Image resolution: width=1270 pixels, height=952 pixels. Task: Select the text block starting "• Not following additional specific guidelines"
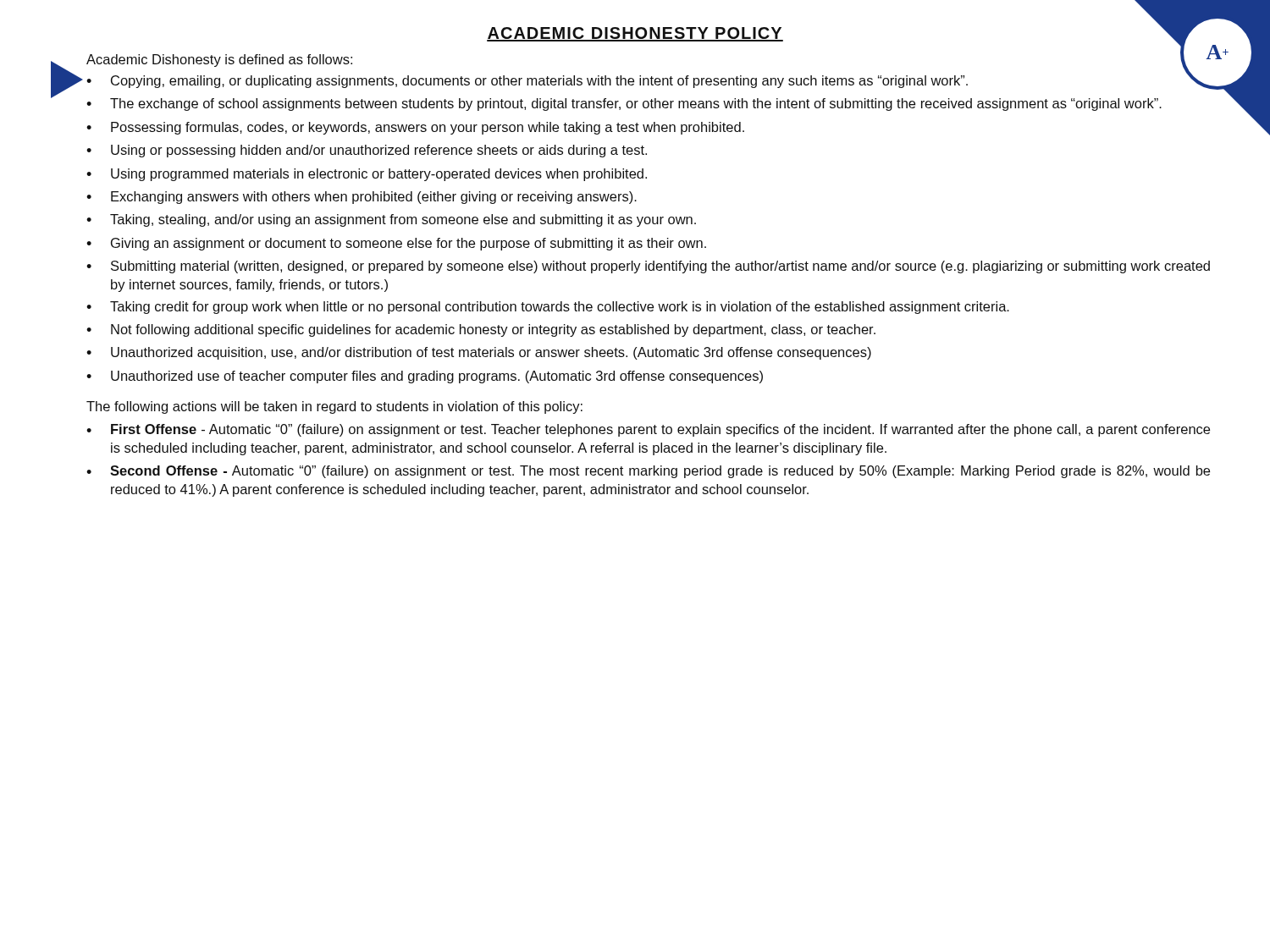tap(649, 330)
